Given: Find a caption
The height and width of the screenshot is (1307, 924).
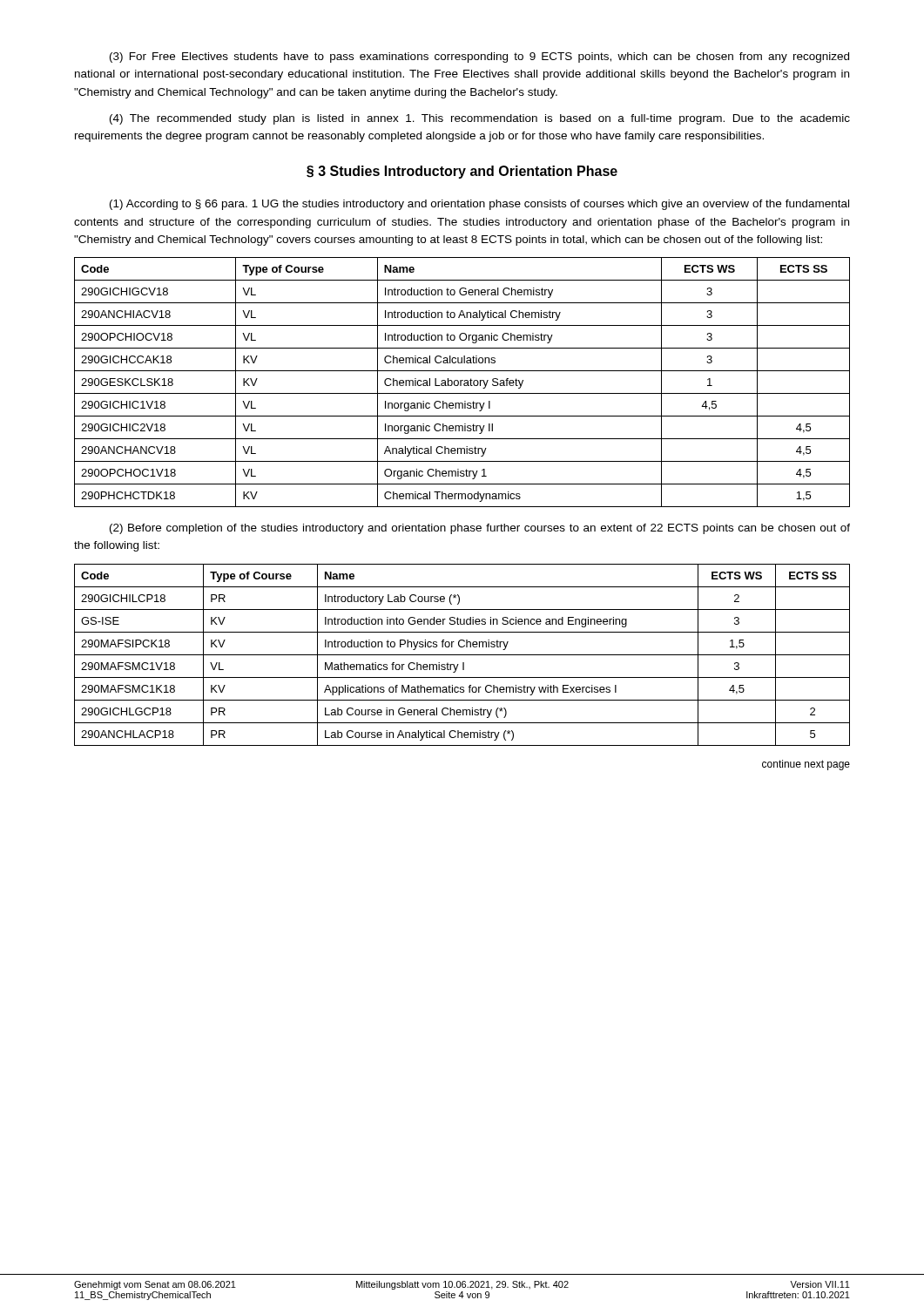Looking at the screenshot, I should pyautogui.click(x=806, y=764).
